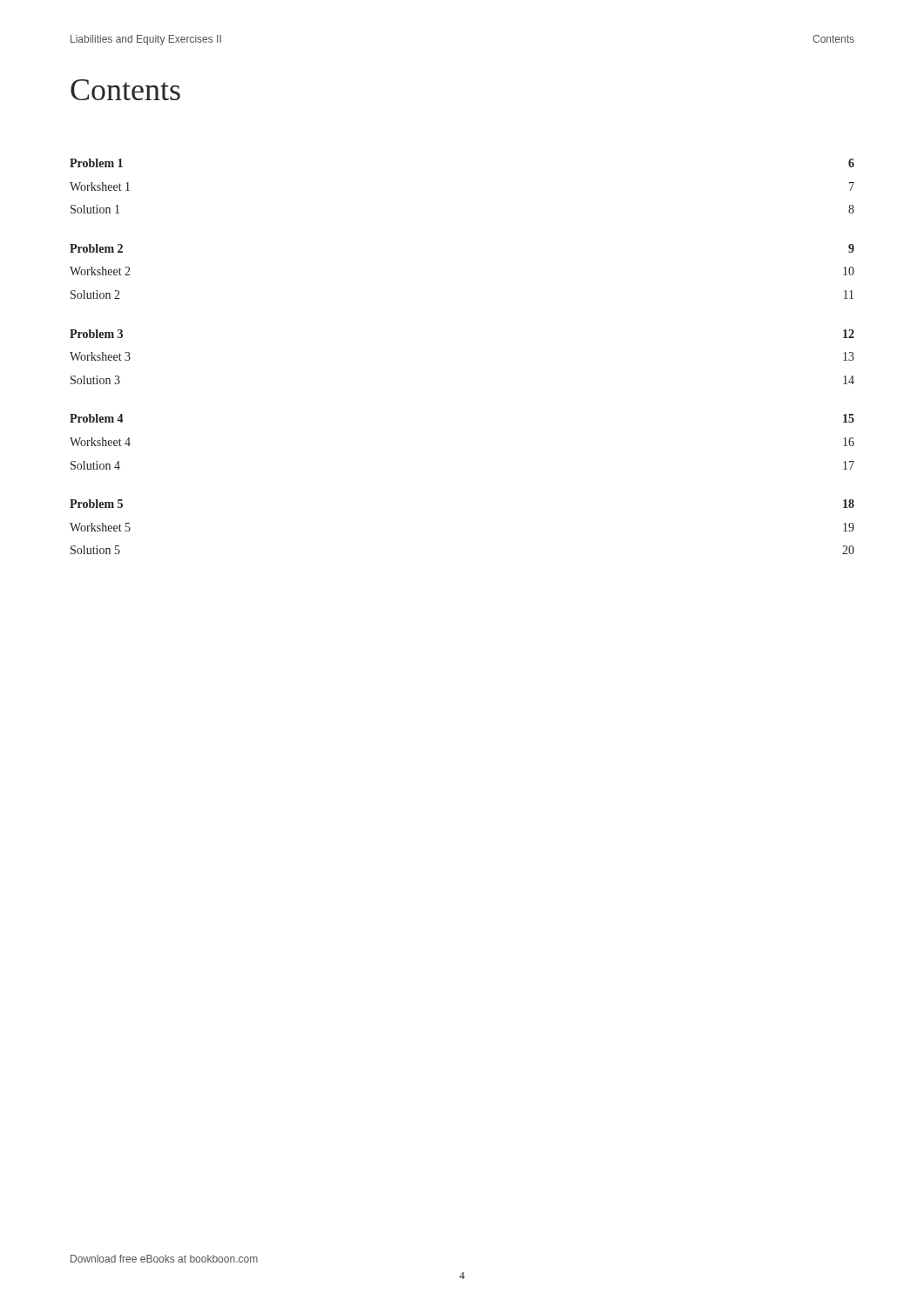Where does it say "Problem 5 18"?

pos(96,503)
